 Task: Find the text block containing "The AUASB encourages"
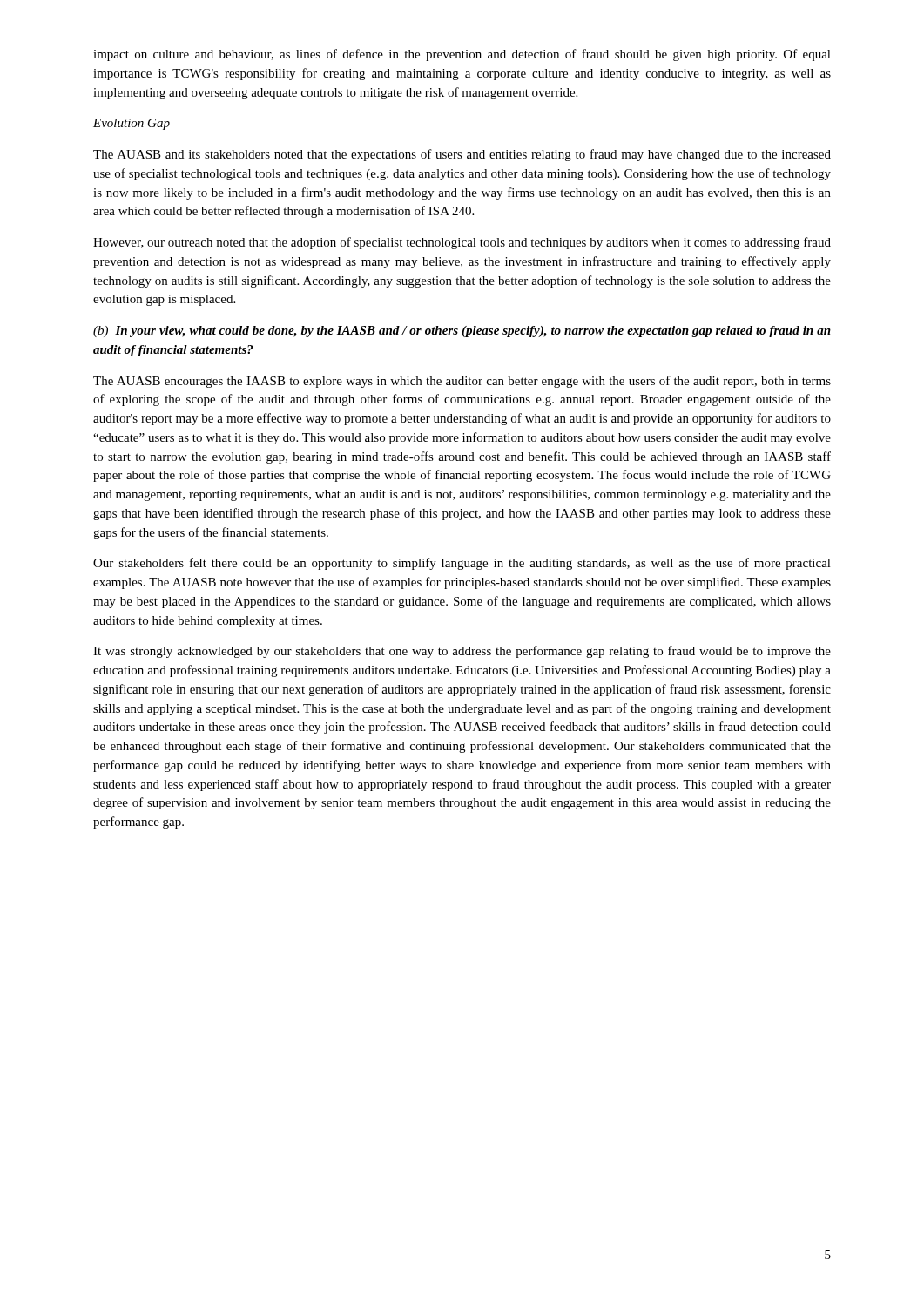[x=462, y=457]
